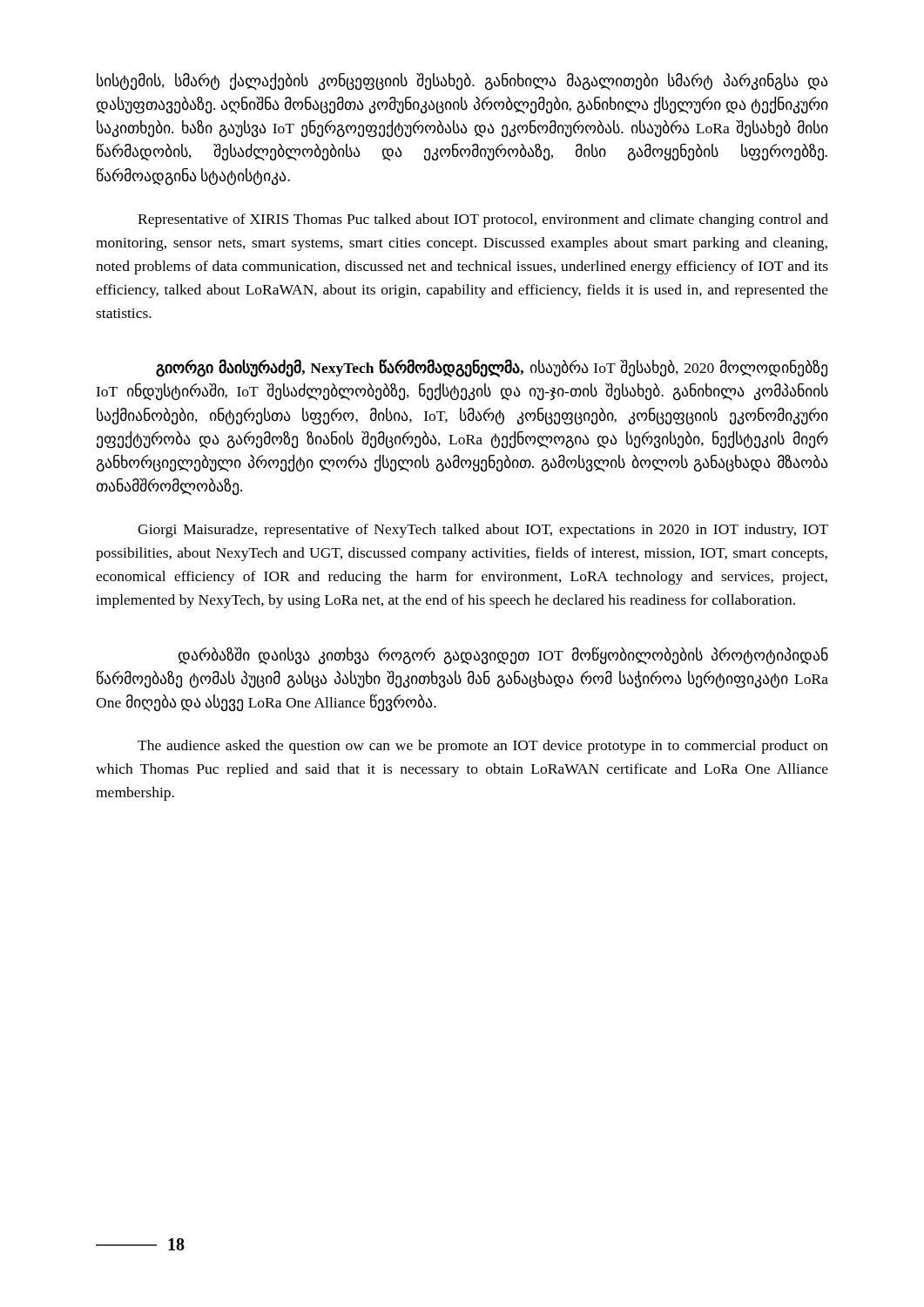Image resolution: width=924 pixels, height=1307 pixels.
Task: Find the text block that reads "The audience asked the question"
Action: pyautogui.click(x=462, y=769)
